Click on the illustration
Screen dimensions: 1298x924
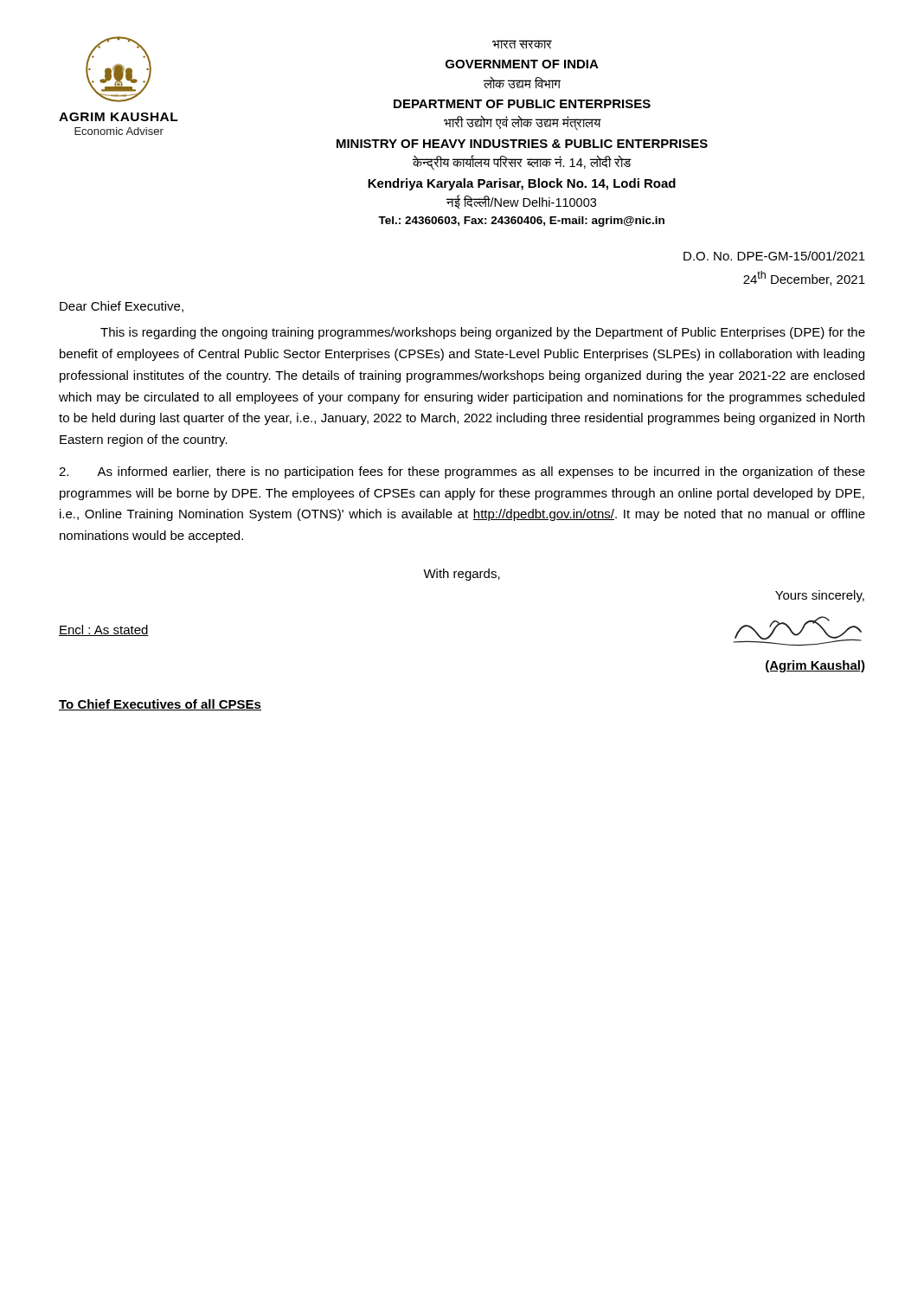click(796, 632)
